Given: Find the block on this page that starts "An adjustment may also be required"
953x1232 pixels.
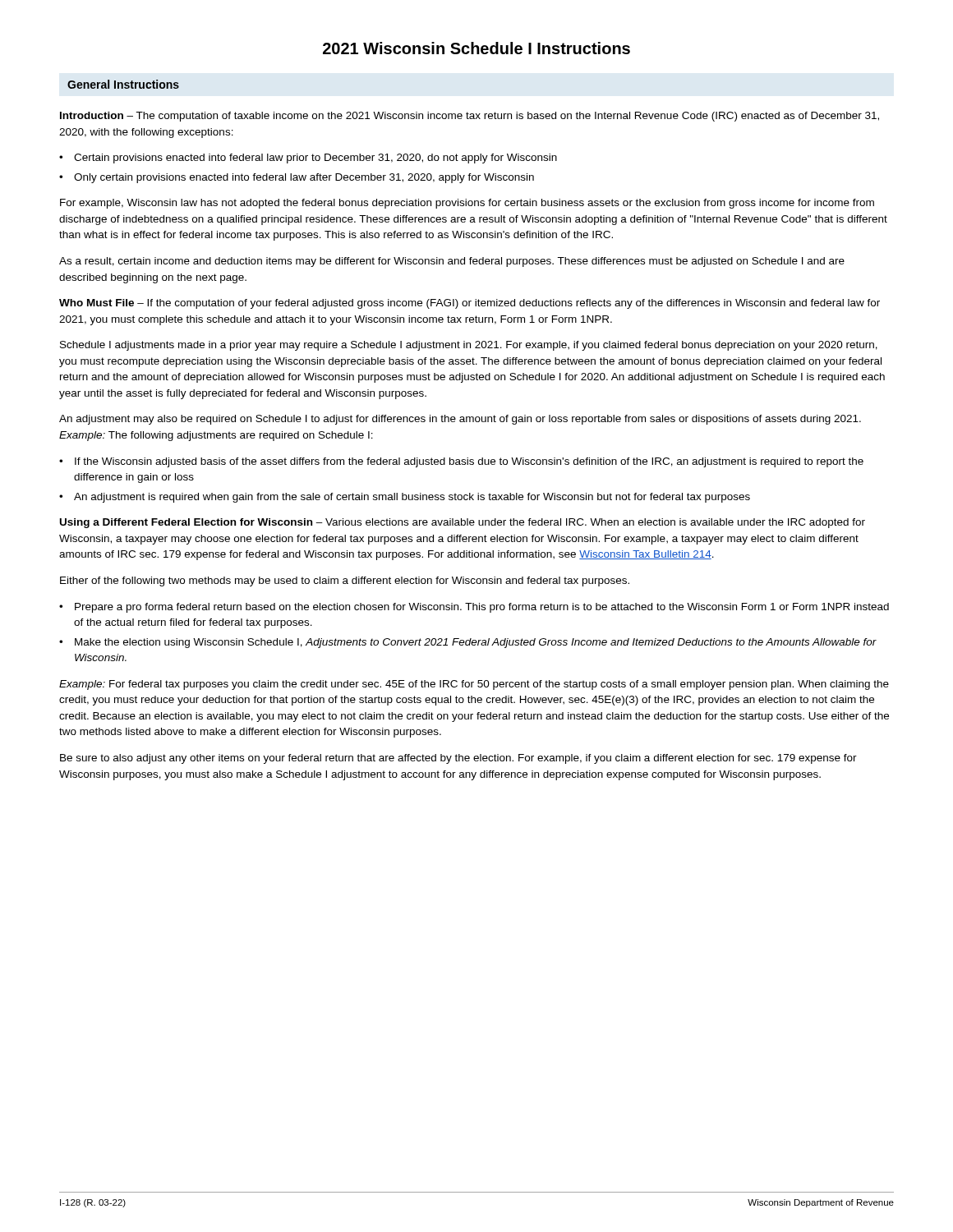Looking at the screenshot, I should tap(476, 427).
